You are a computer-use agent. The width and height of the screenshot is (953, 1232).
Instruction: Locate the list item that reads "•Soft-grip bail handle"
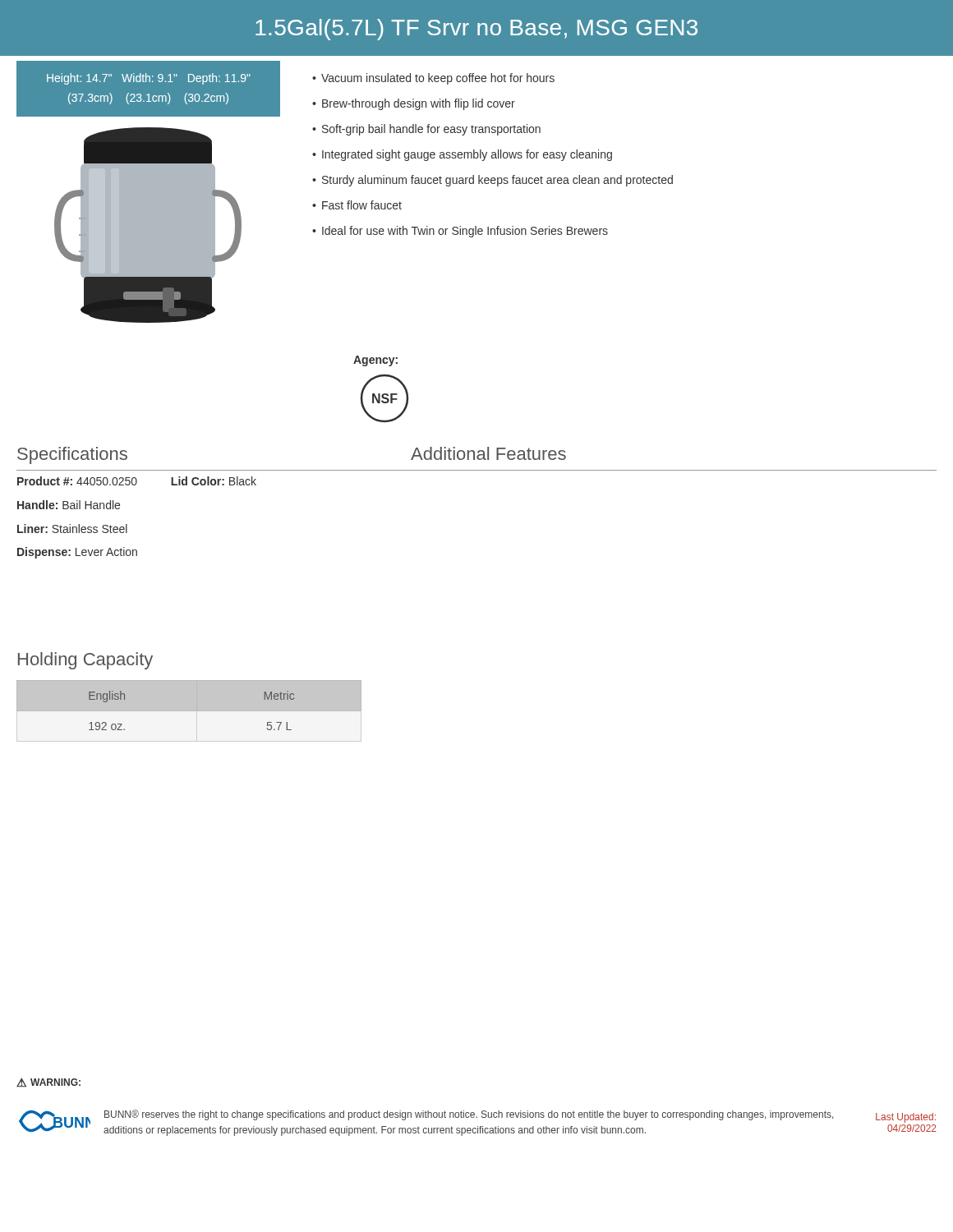pyautogui.click(x=427, y=129)
